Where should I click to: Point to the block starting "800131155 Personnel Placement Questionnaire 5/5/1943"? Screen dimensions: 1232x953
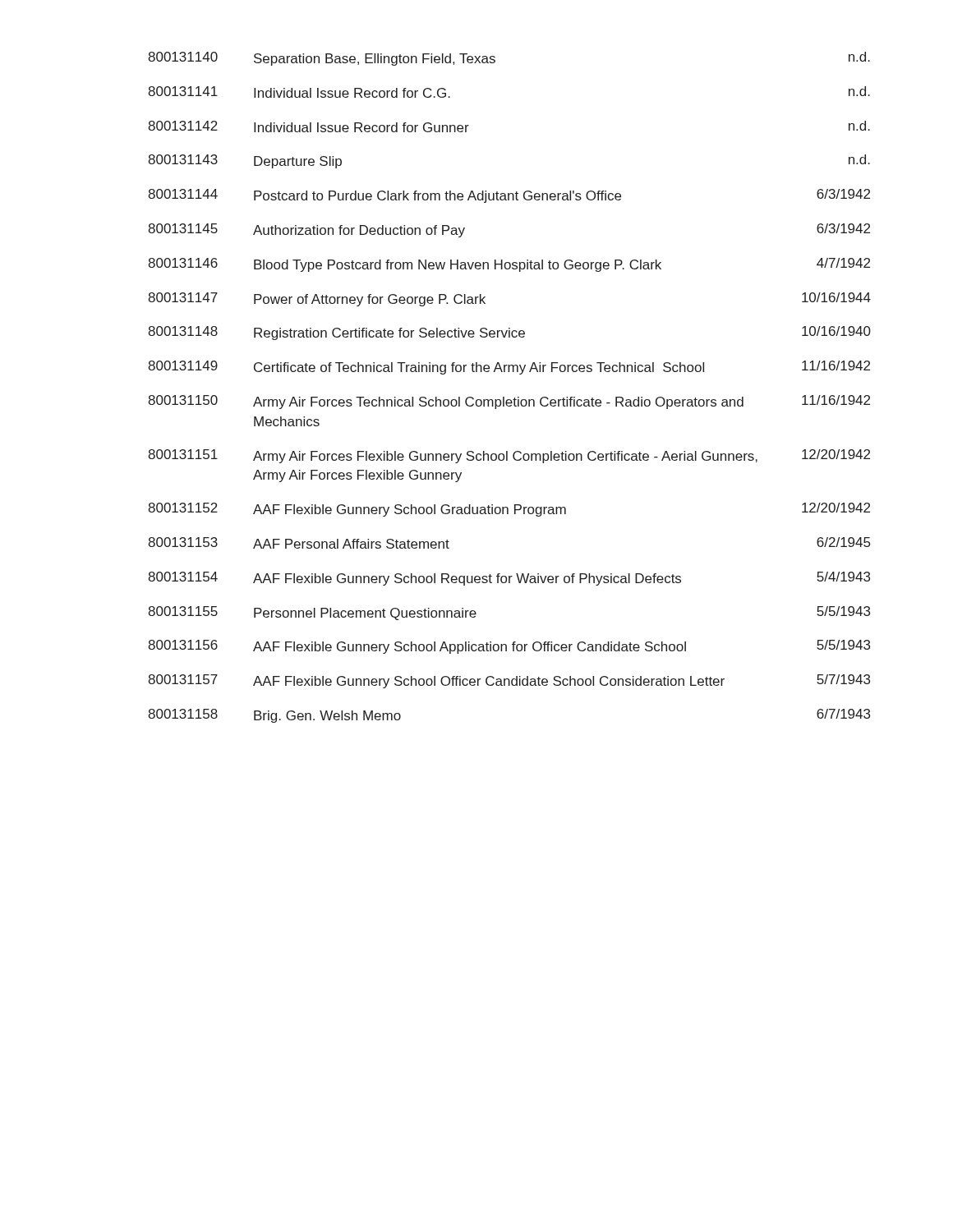tap(183, 611)
